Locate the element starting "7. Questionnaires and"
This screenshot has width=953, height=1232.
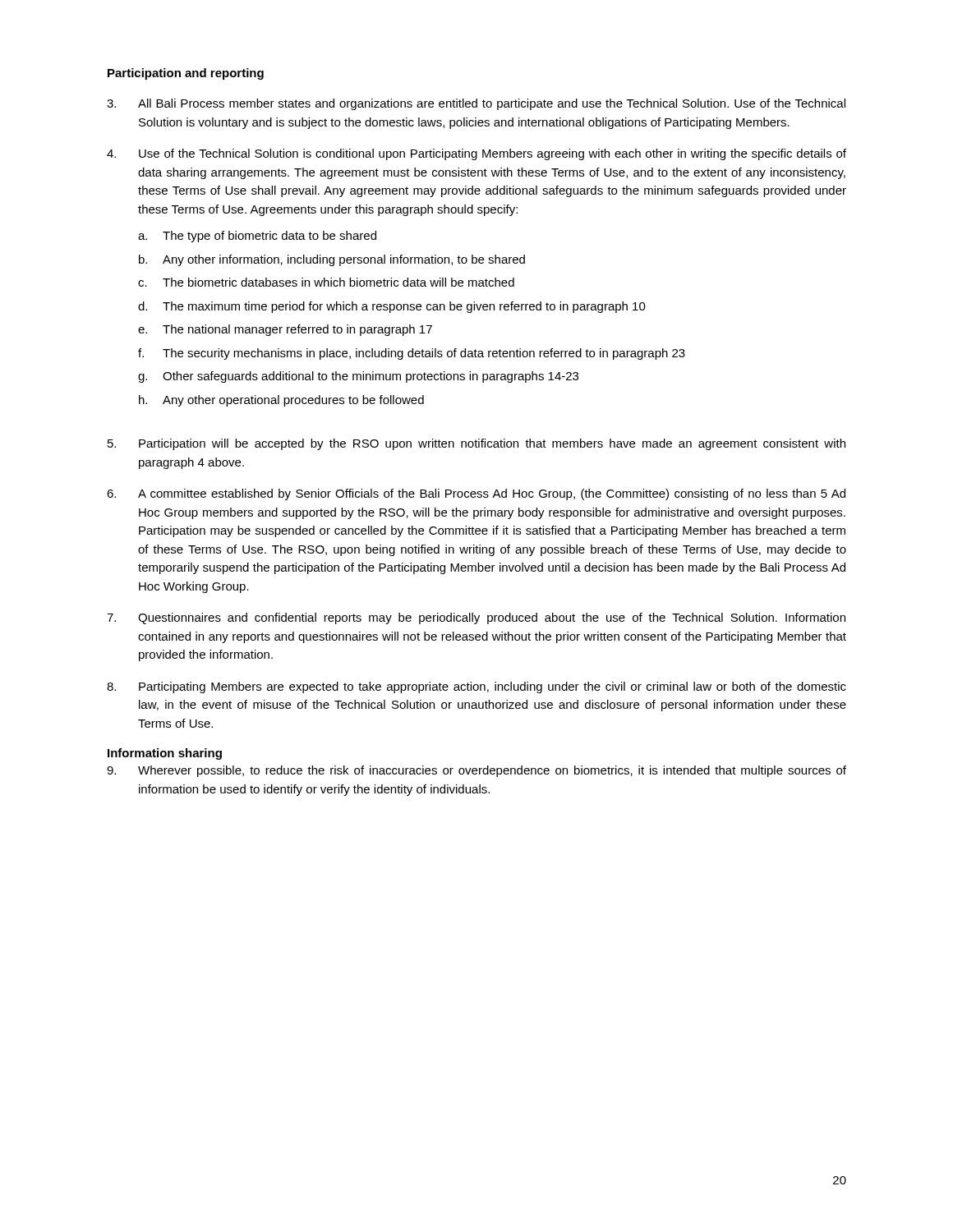coord(476,636)
